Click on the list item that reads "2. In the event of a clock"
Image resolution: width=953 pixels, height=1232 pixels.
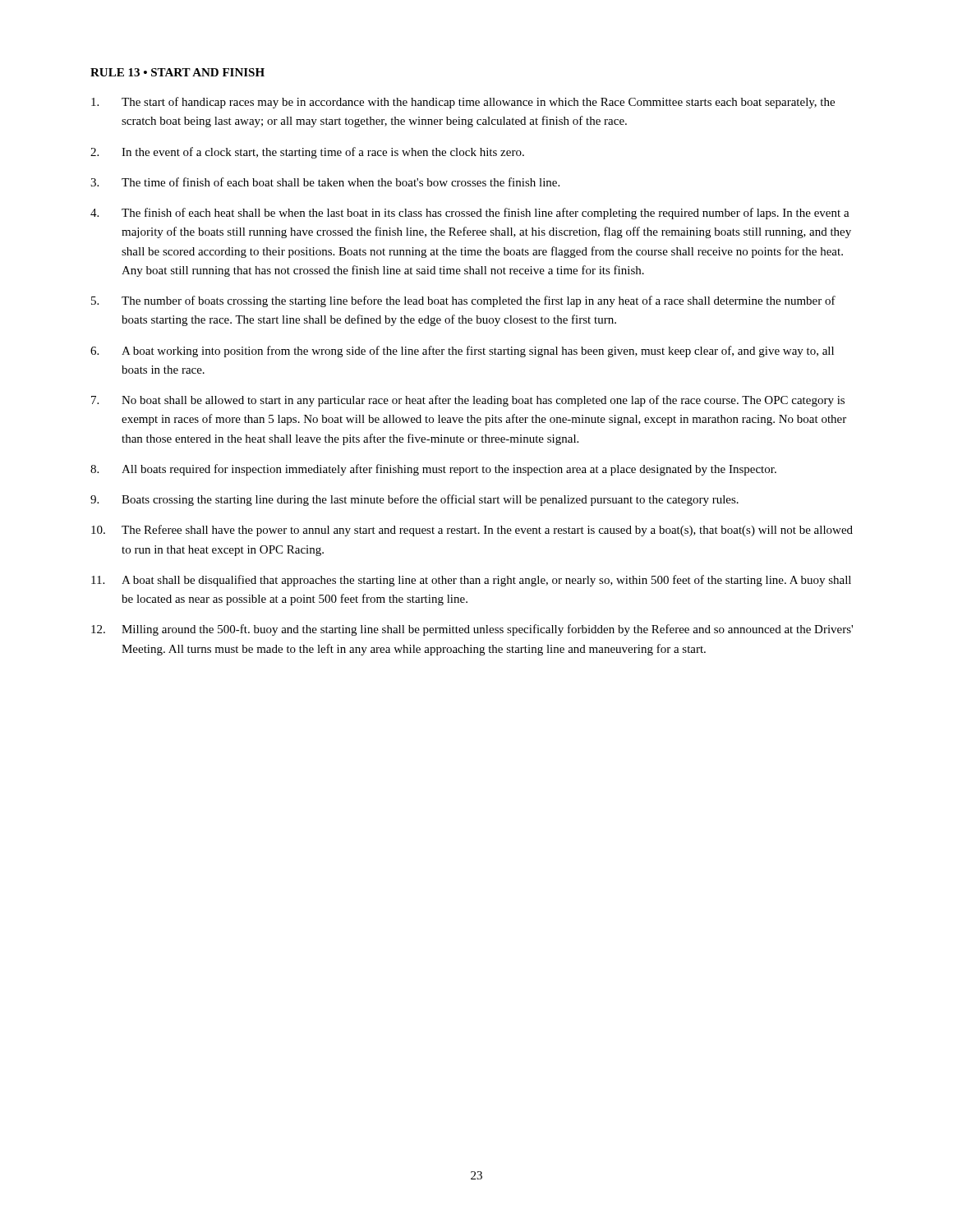472,152
